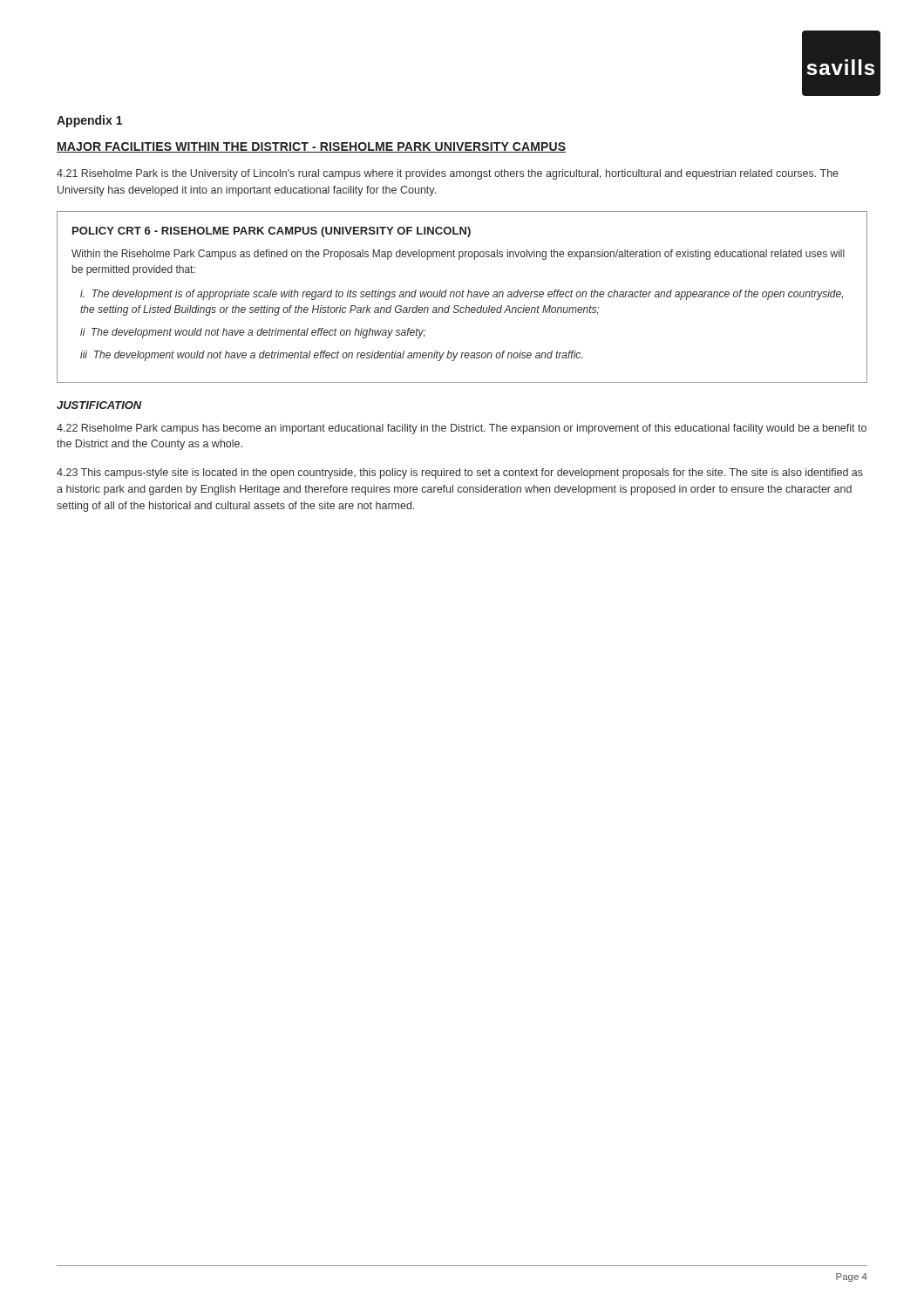The width and height of the screenshot is (924, 1308).
Task: Locate the logo
Action: coord(841,65)
